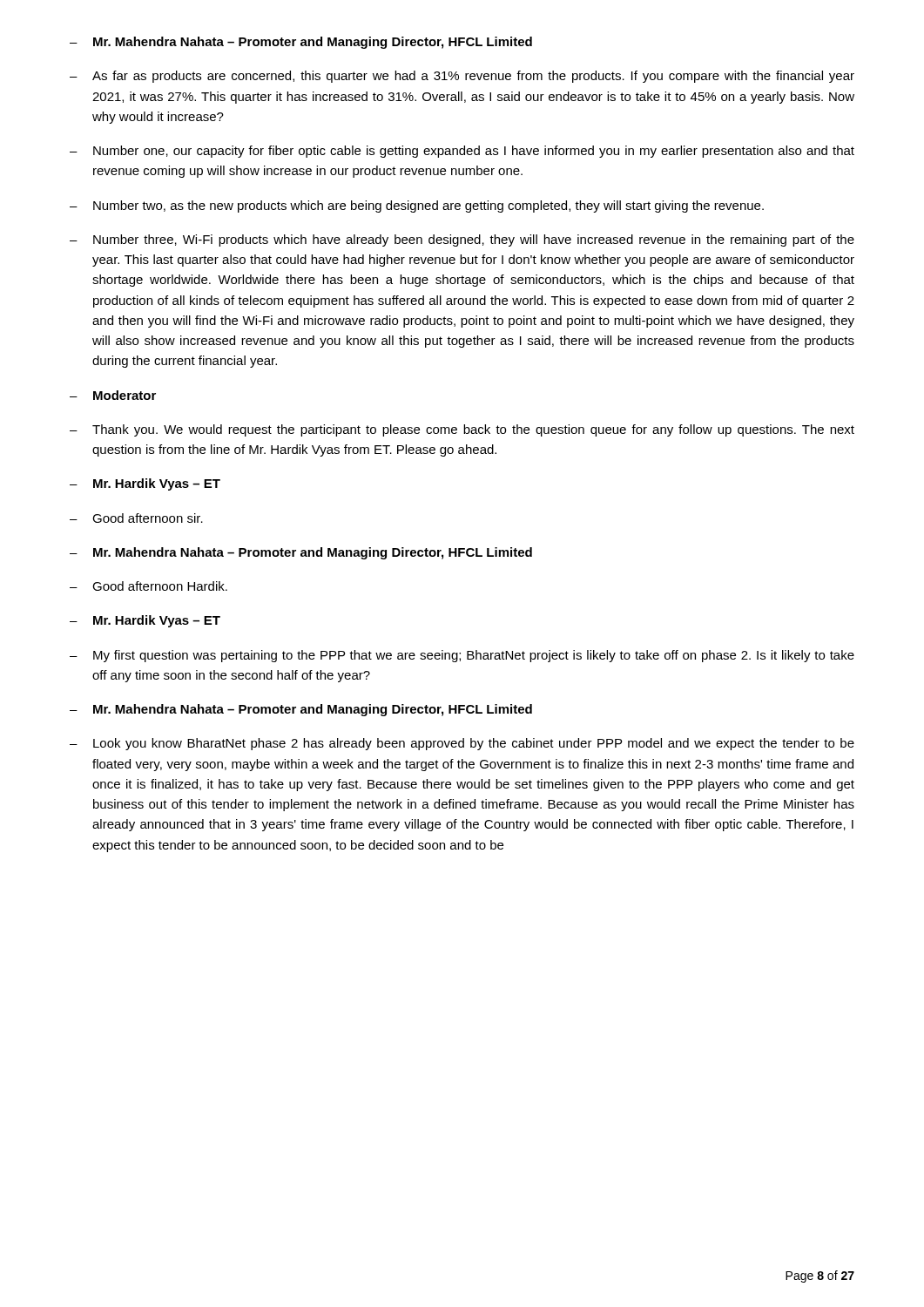The image size is (924, 1307).
Task: Navigate to the text block starting "– Moderator"
Action: point(113,395)
